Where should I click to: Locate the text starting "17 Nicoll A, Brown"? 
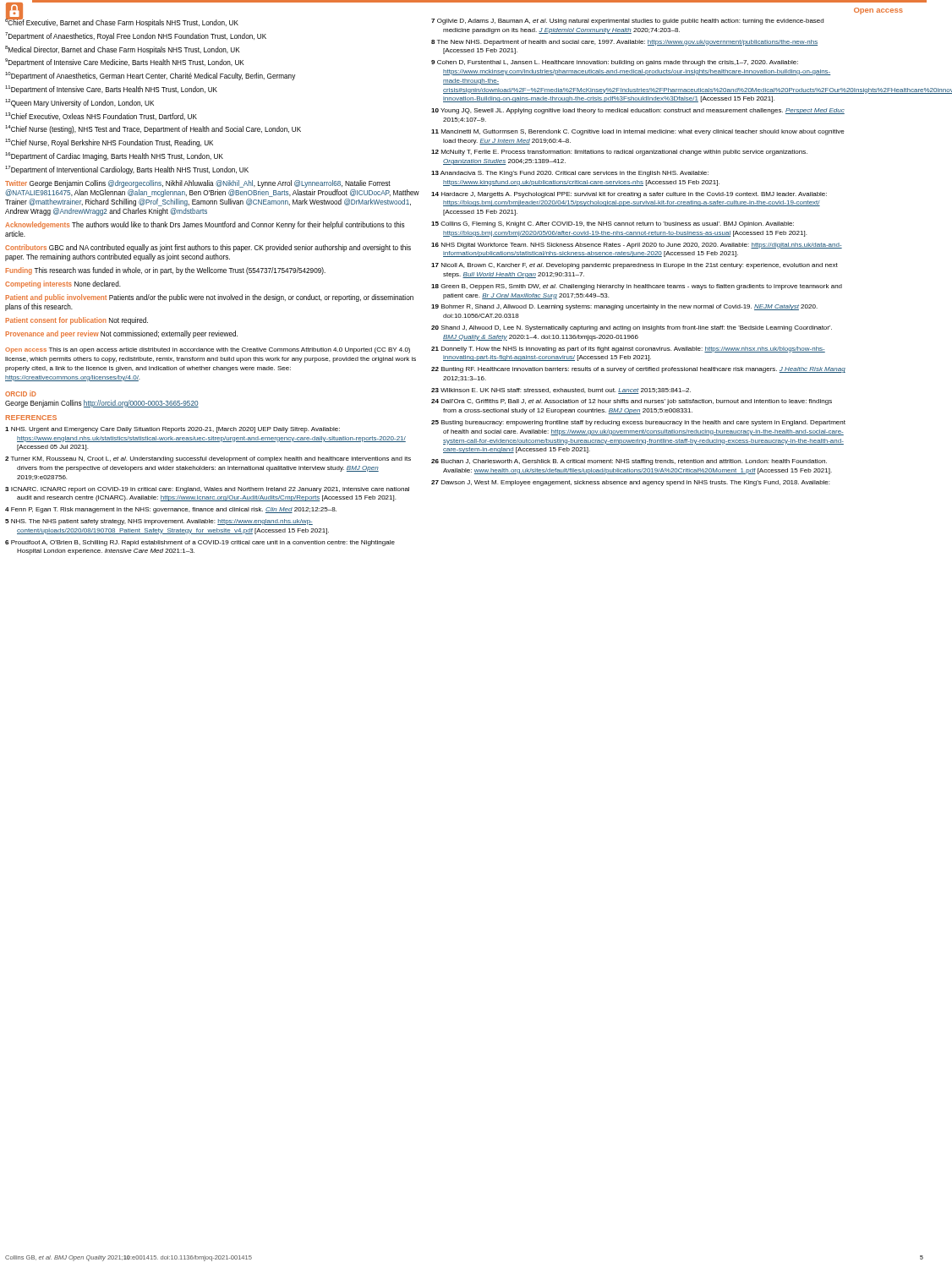[634, 270]
